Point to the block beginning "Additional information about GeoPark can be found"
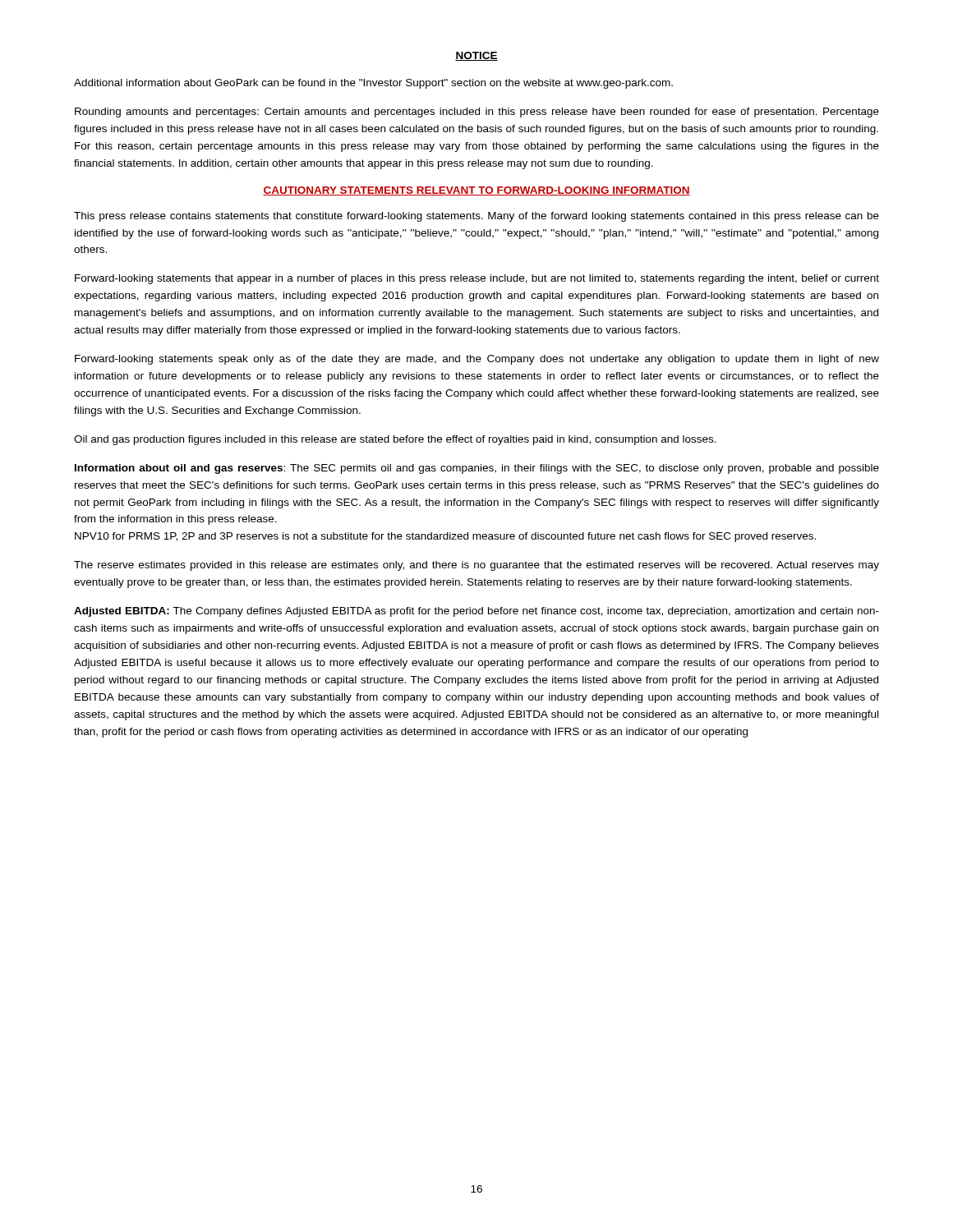 pos(374,83)
